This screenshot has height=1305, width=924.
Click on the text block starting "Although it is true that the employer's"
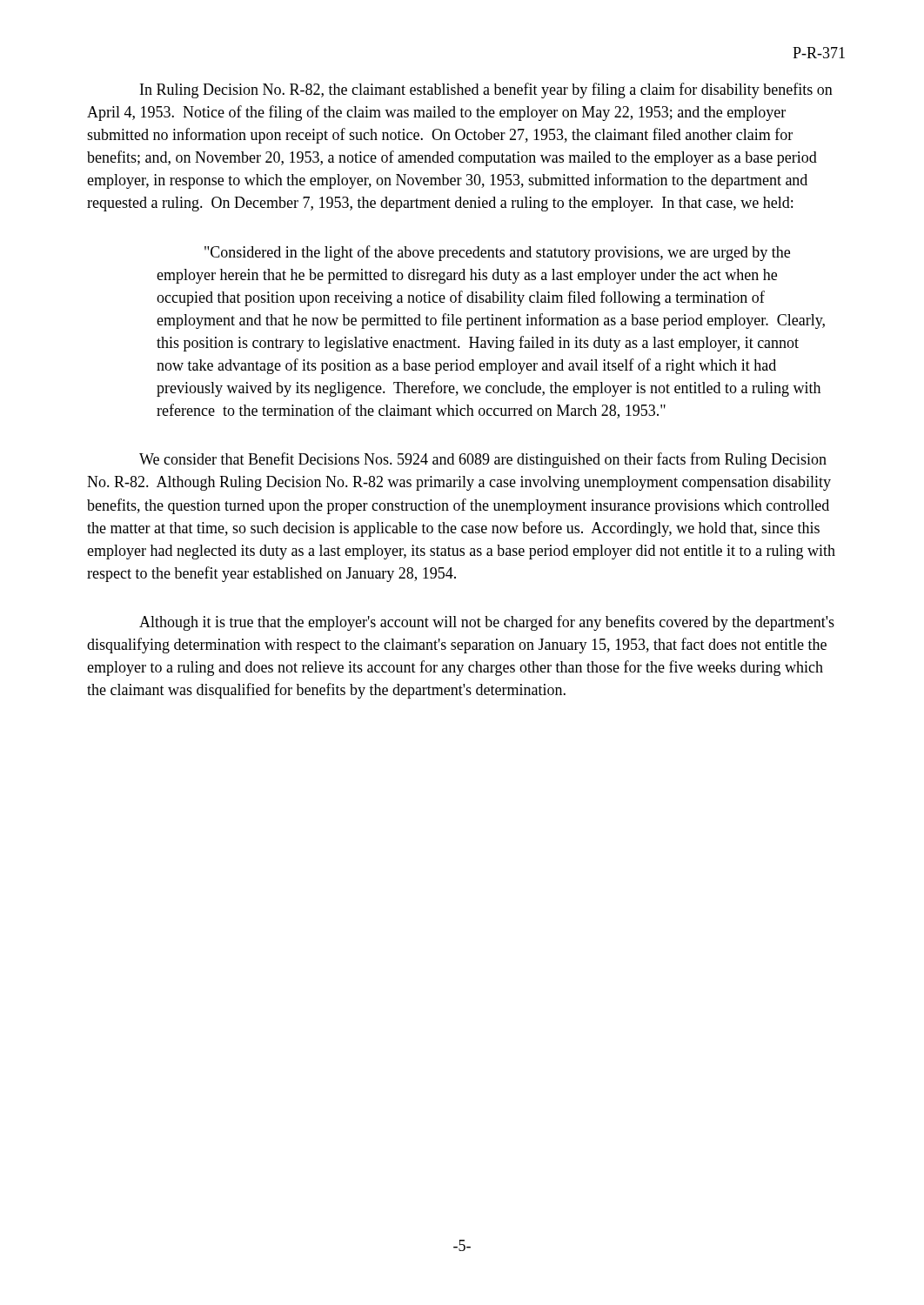click(x=461, y=656)
